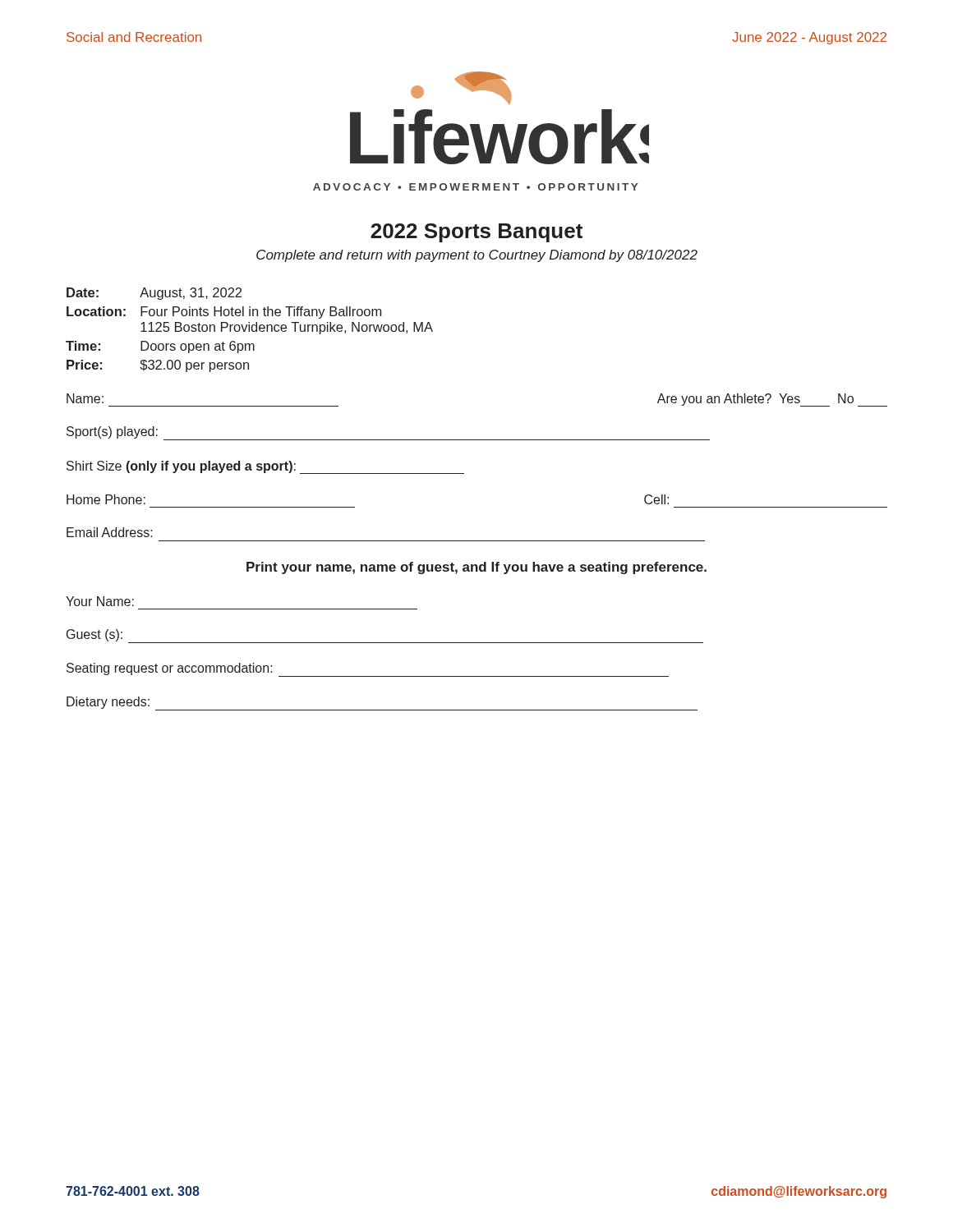Click on the text containing "Shirt Size (only if you played a sport):"
This screenshot has width=953, height=1232.
click(265, 466)
